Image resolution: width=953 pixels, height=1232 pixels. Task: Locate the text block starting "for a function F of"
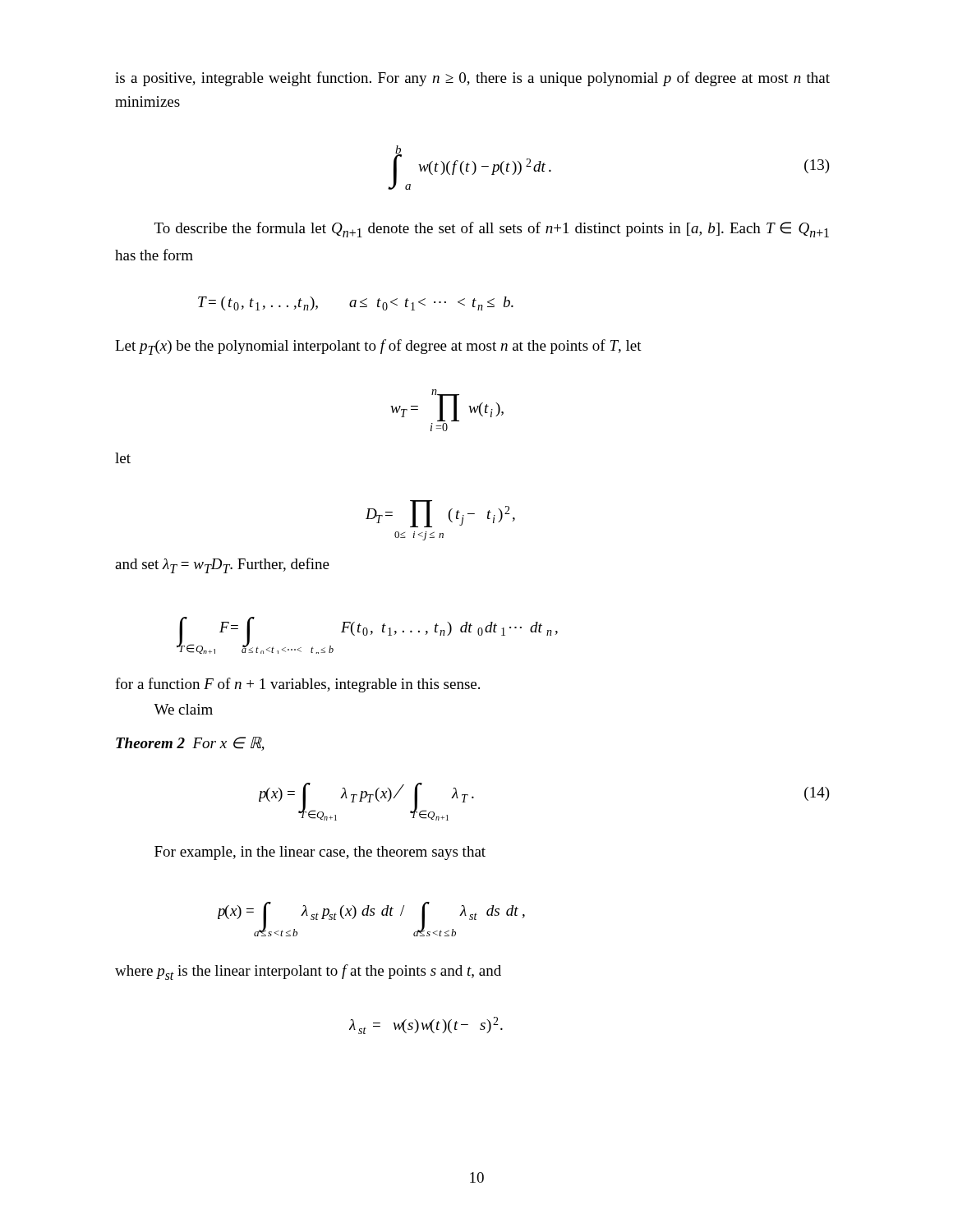click(x=472, y=684)
